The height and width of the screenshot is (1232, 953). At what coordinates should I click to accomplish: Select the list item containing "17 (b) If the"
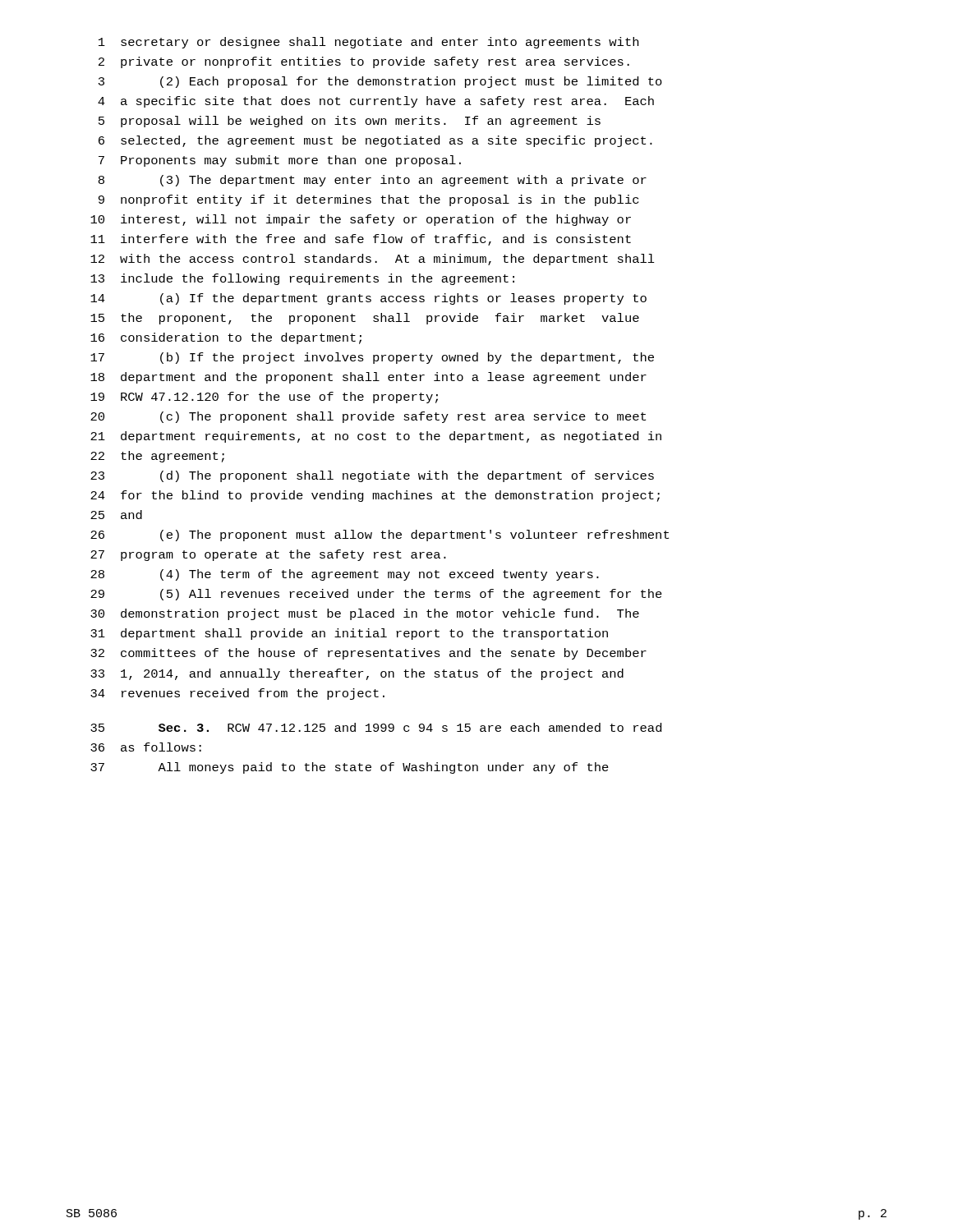pyautogui.click(x=476, y=358)
